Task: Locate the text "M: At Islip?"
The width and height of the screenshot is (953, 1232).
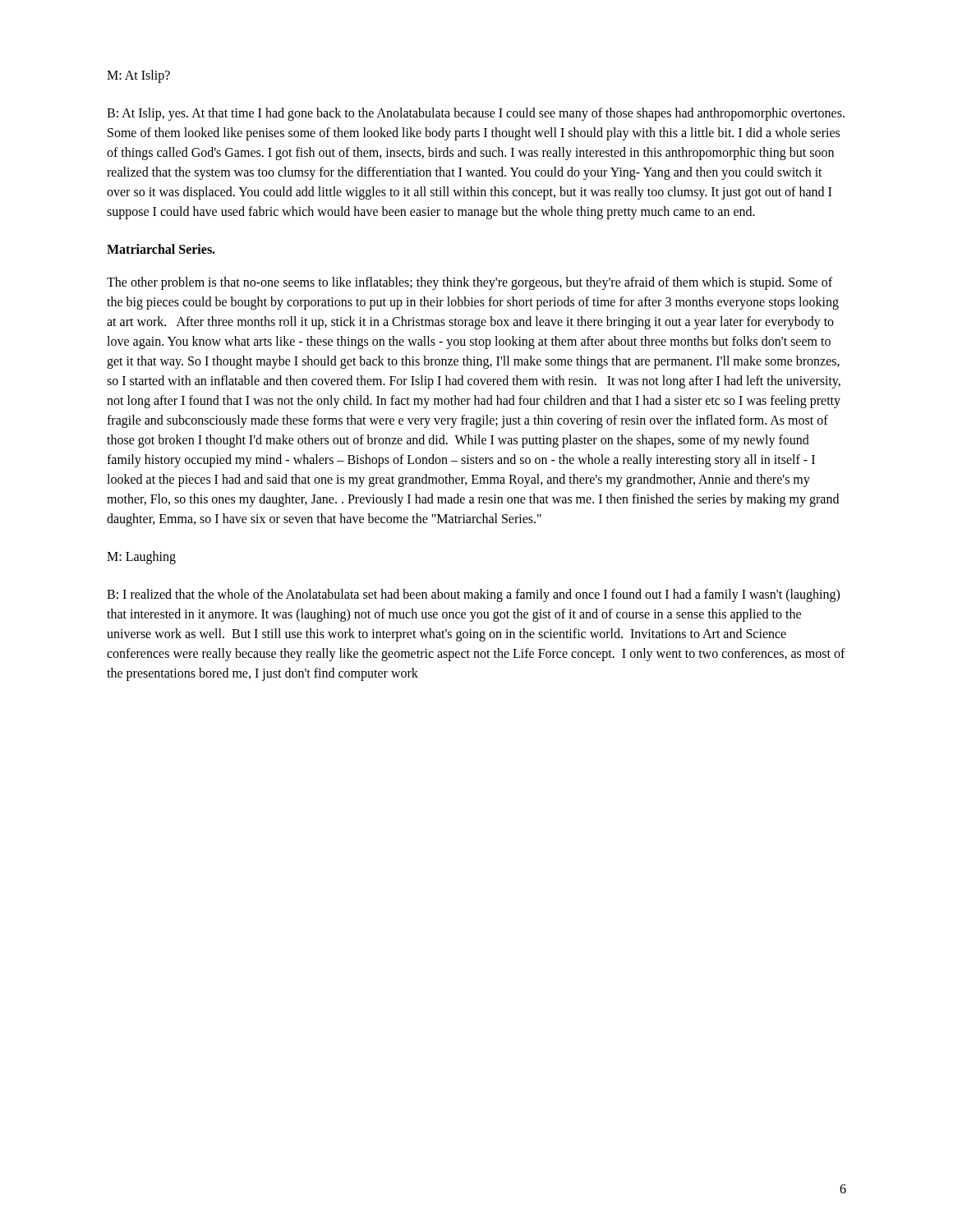Action: (x=139, y=75)
